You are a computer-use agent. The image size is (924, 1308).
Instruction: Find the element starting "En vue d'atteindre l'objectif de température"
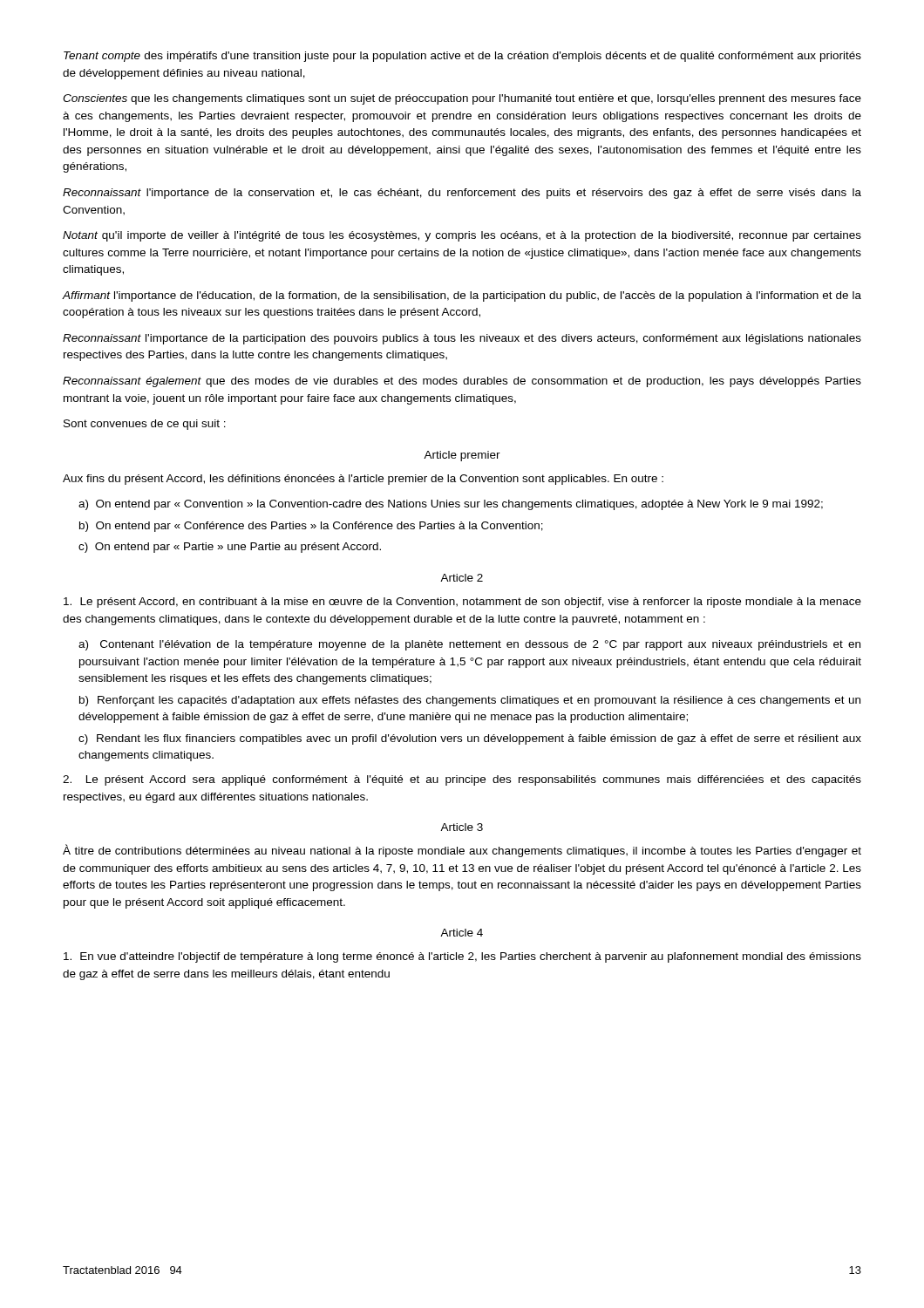pyautogui.click(x=462, y=965)
